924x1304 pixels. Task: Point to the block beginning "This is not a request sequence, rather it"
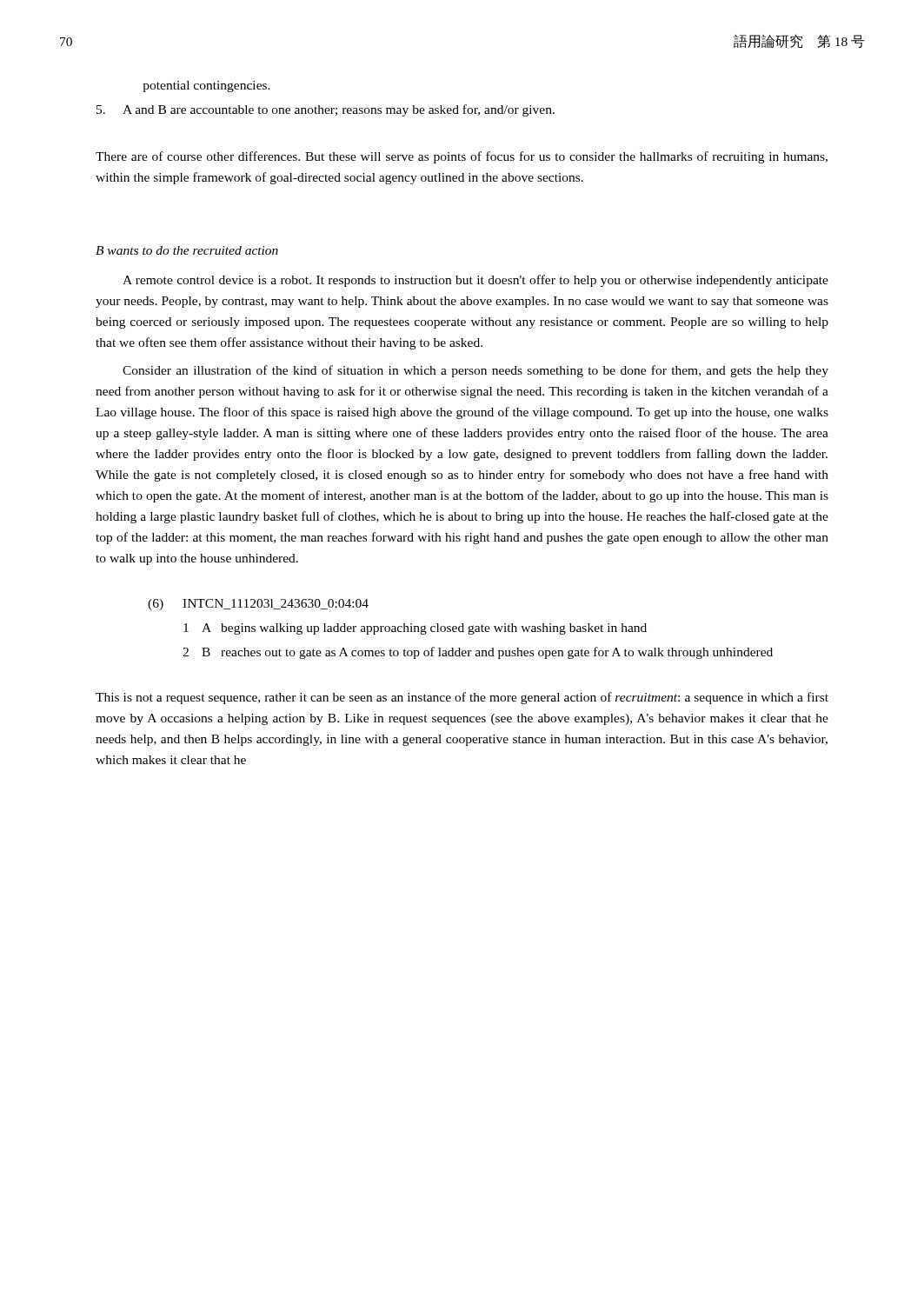click(462, 729)
